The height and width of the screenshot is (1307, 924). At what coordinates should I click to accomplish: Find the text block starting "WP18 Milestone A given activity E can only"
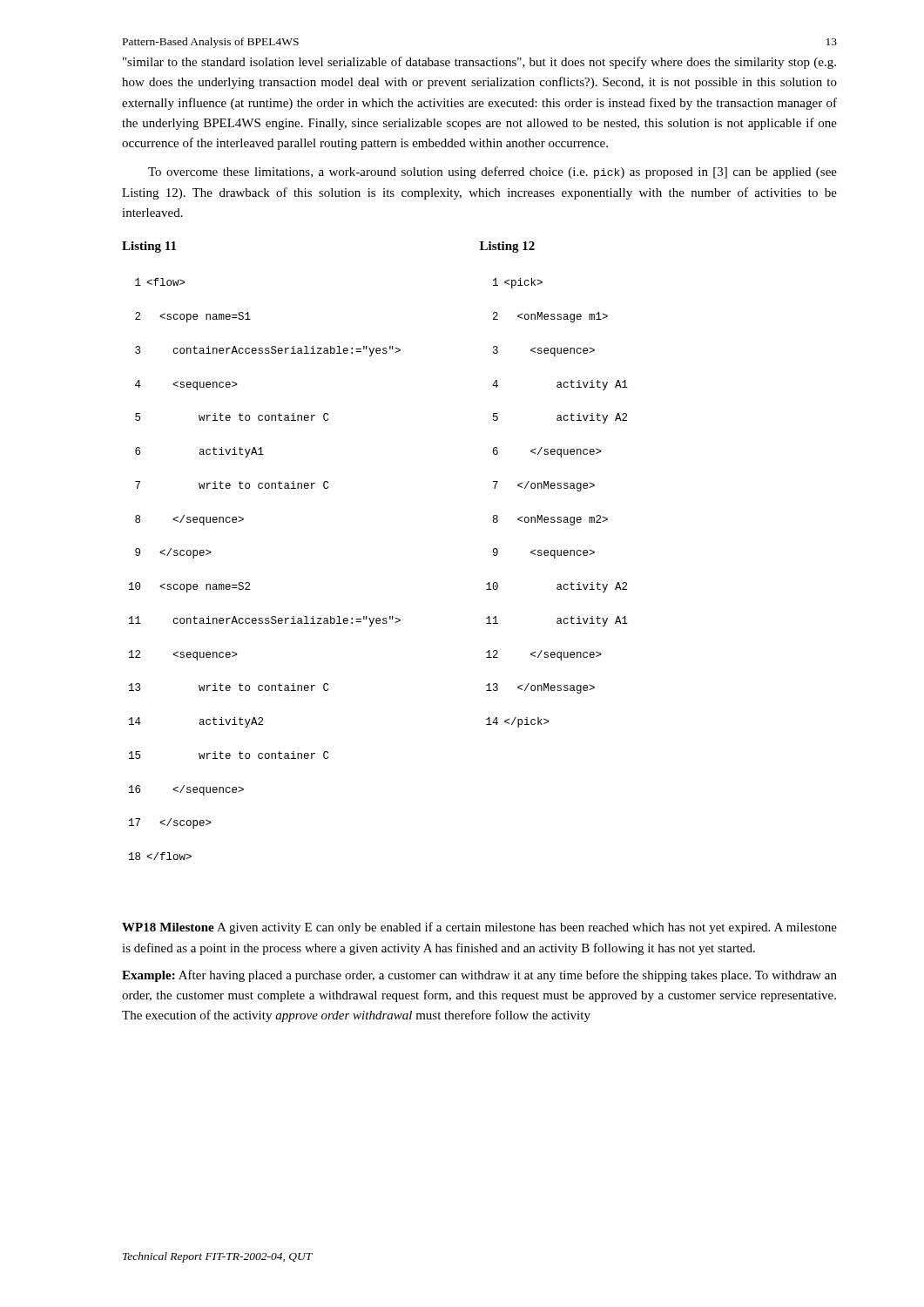(479, 972)
